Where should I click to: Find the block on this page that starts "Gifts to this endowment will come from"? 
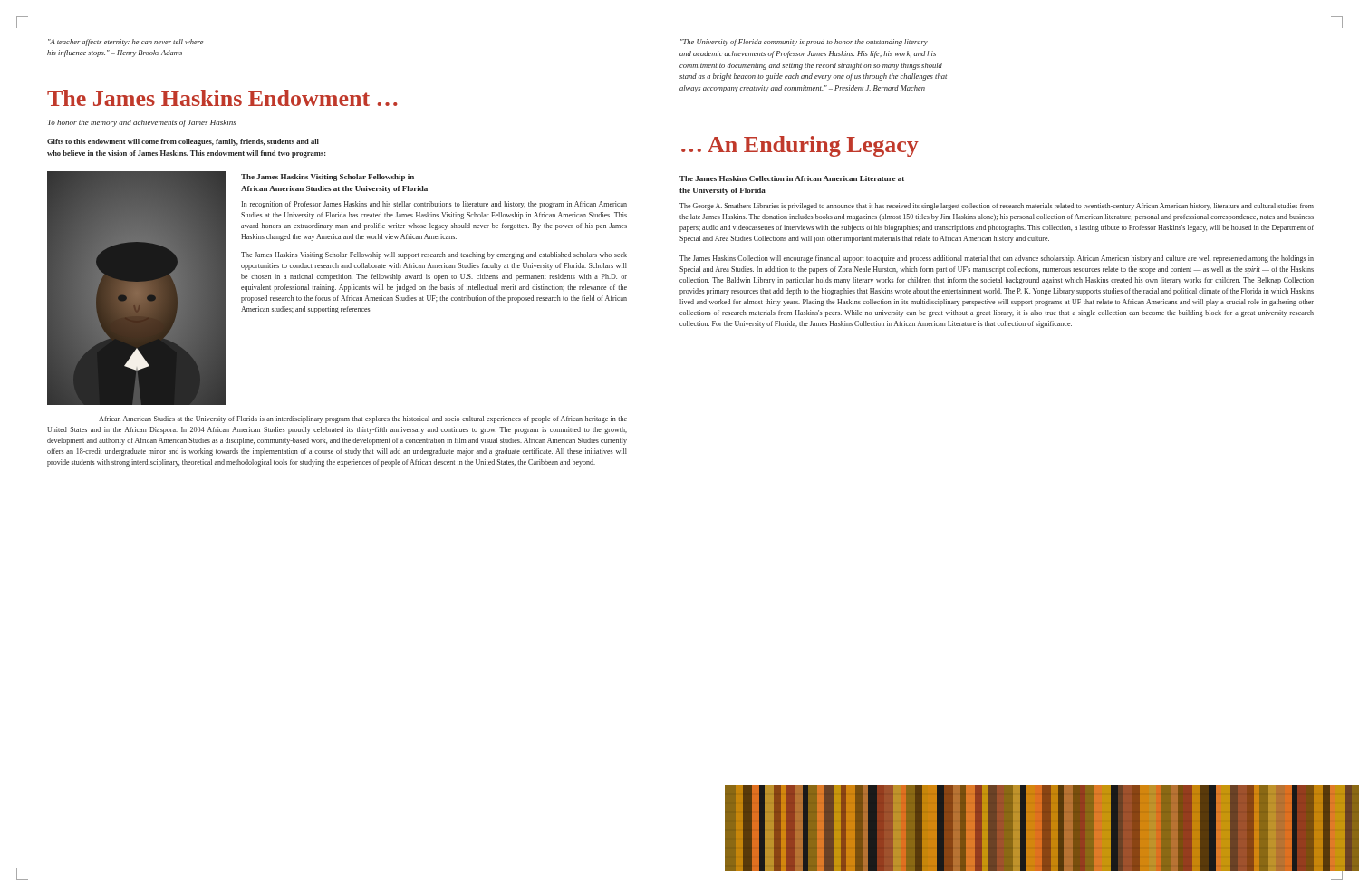click(x=187, y=147)
